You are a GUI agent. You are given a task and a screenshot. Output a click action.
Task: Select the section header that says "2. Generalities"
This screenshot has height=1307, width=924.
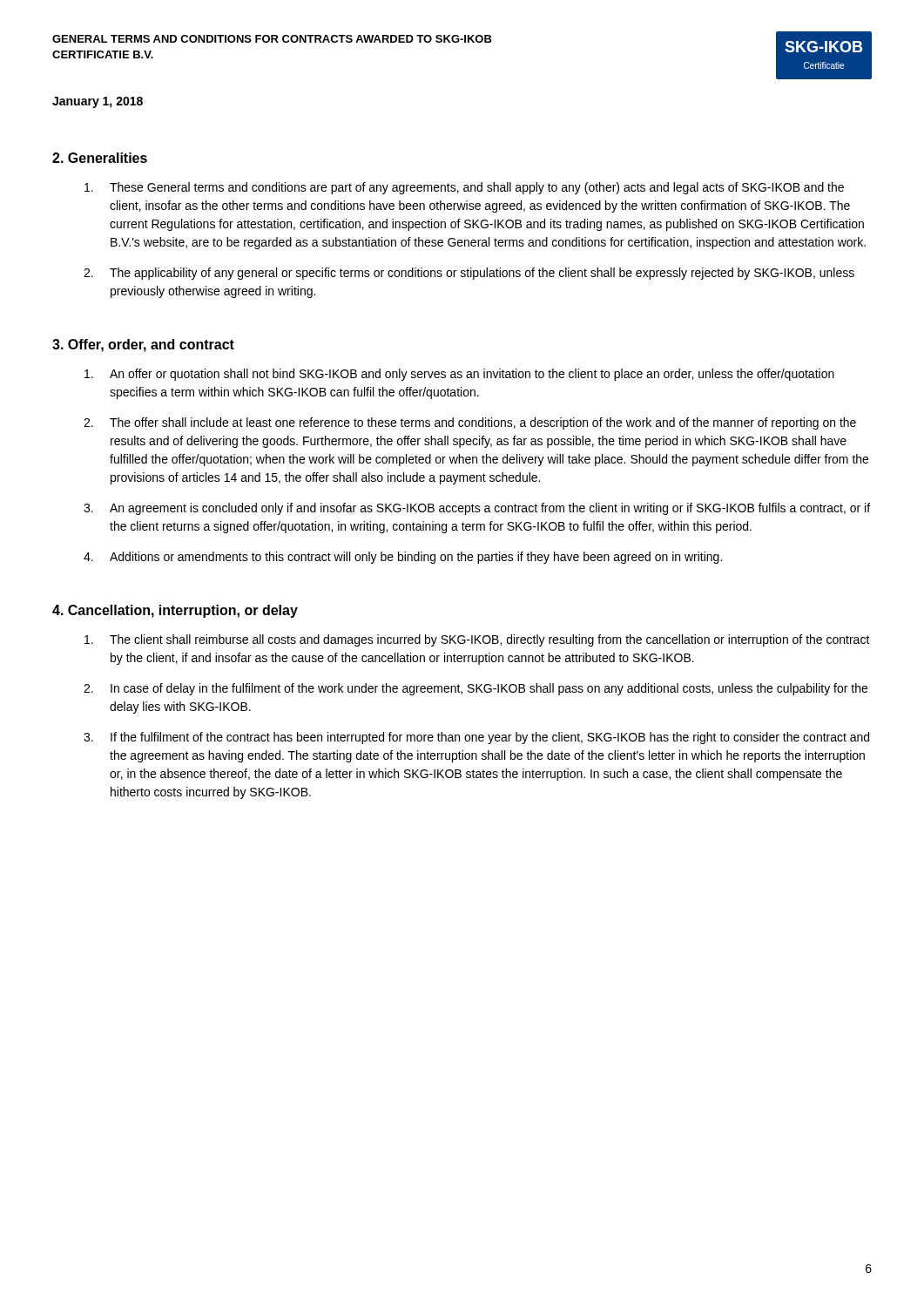[100, 158]
